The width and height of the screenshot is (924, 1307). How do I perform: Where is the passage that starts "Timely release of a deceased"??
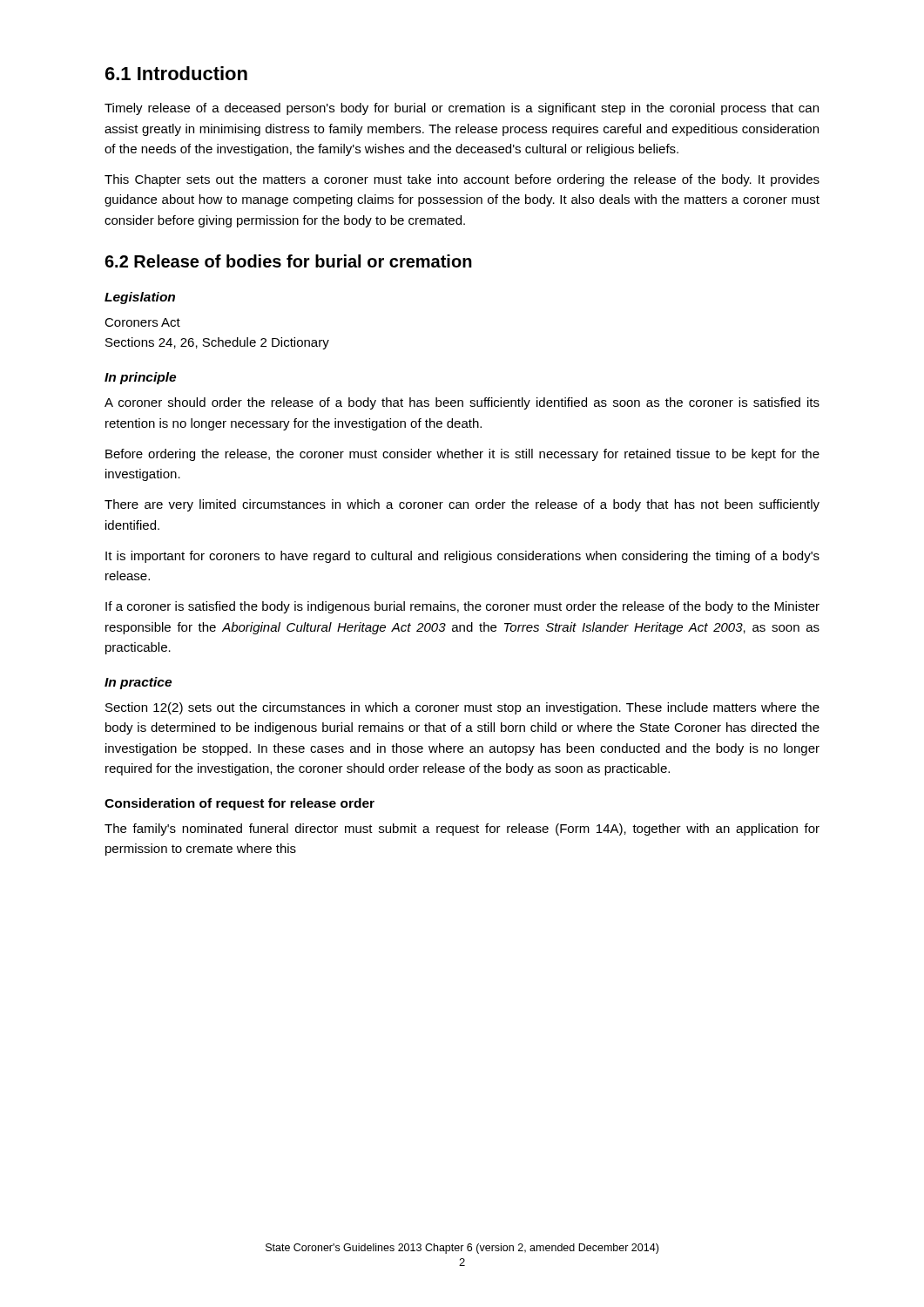point(462,128)
